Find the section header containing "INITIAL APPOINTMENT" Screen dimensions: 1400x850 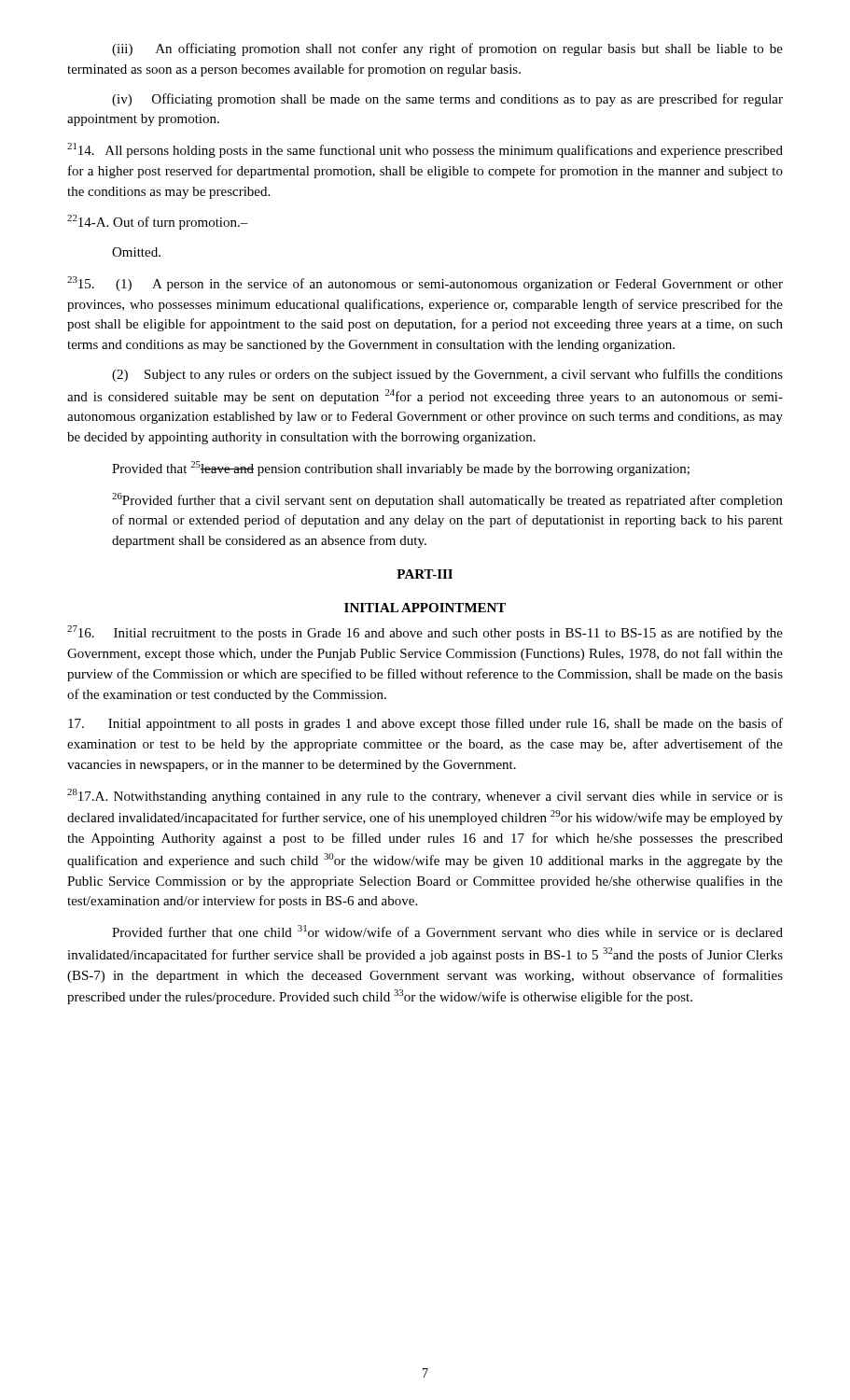click(425, 608)
